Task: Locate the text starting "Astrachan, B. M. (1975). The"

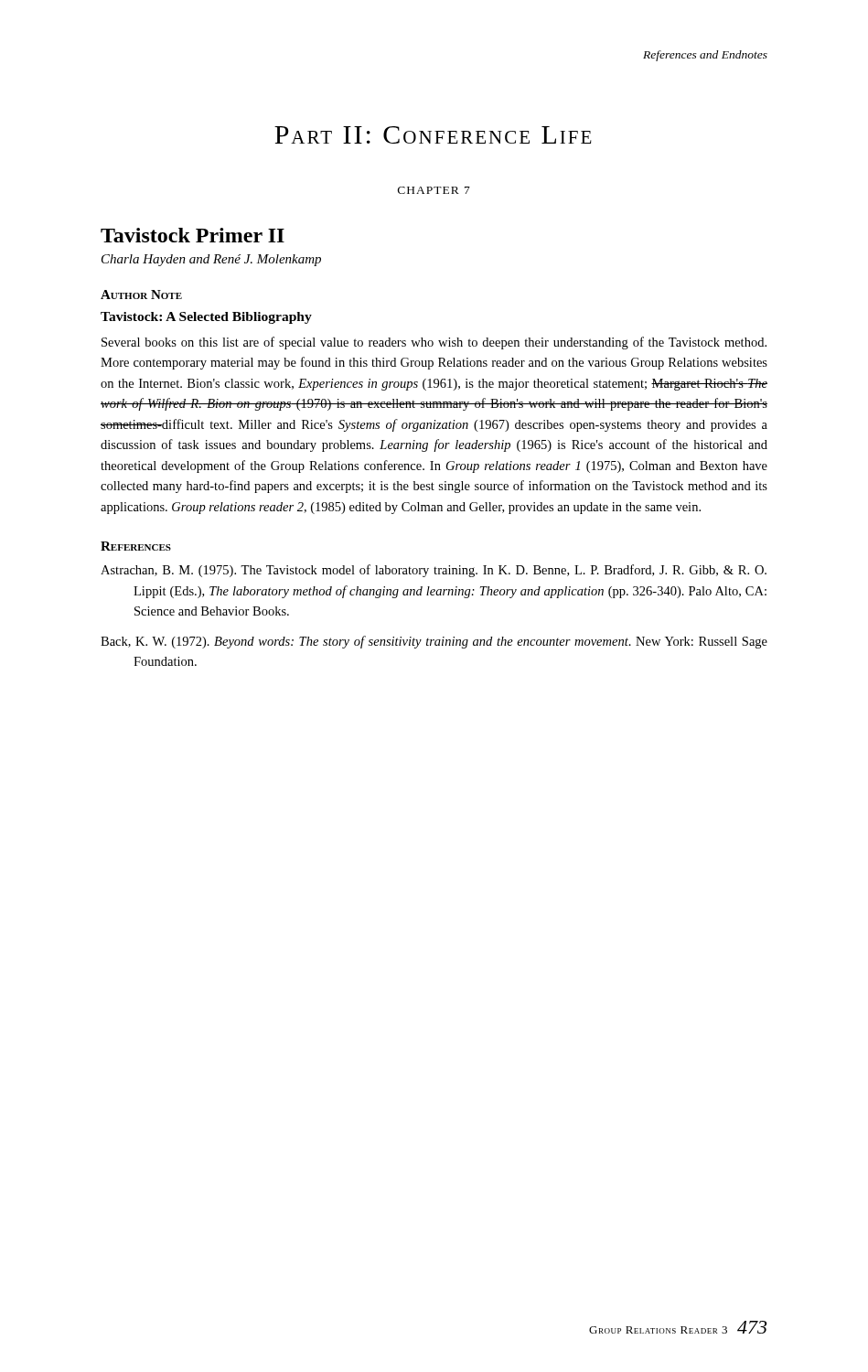Action: tap(434, 591)
